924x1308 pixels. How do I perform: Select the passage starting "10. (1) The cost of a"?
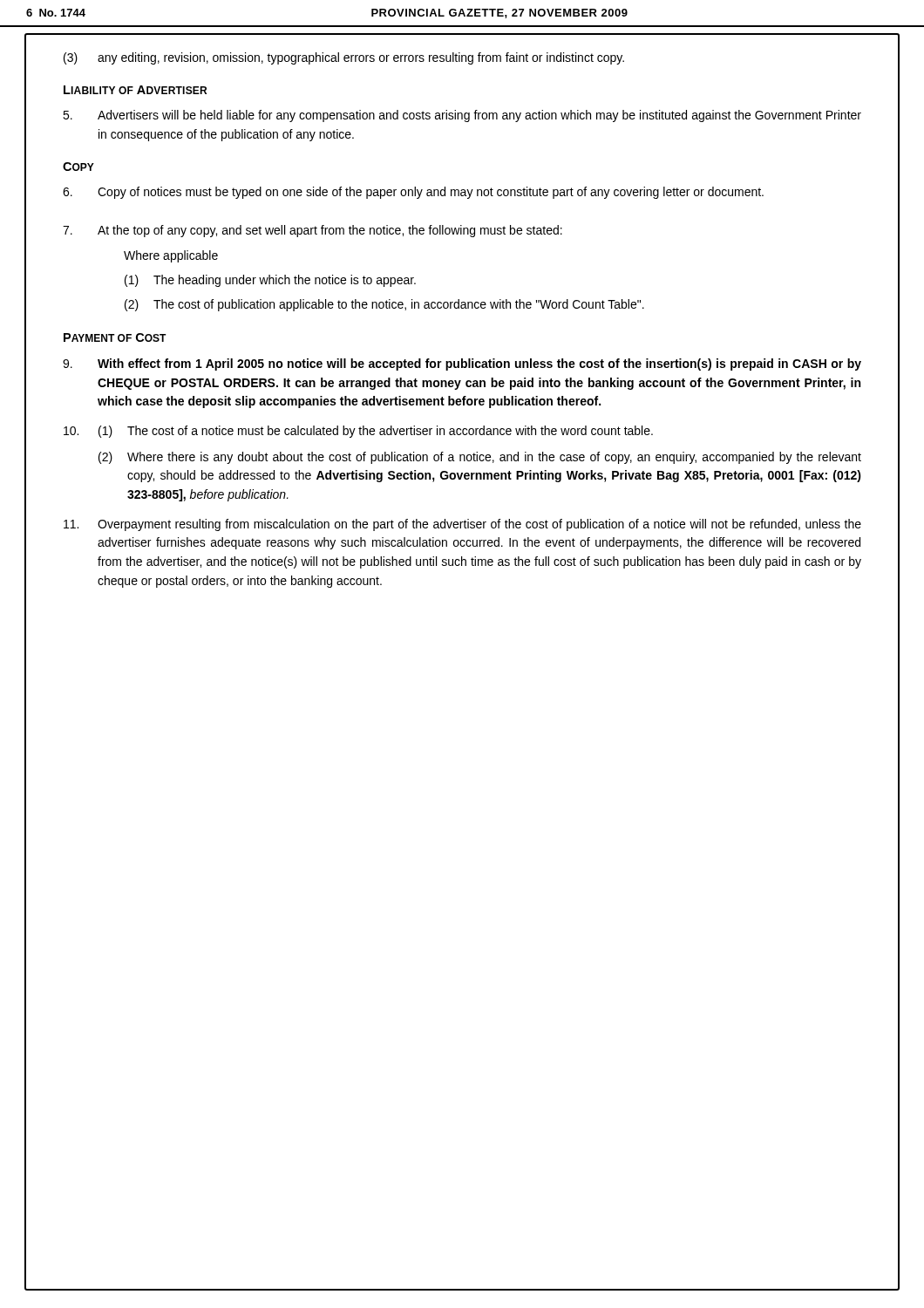(x=462, y=465)
